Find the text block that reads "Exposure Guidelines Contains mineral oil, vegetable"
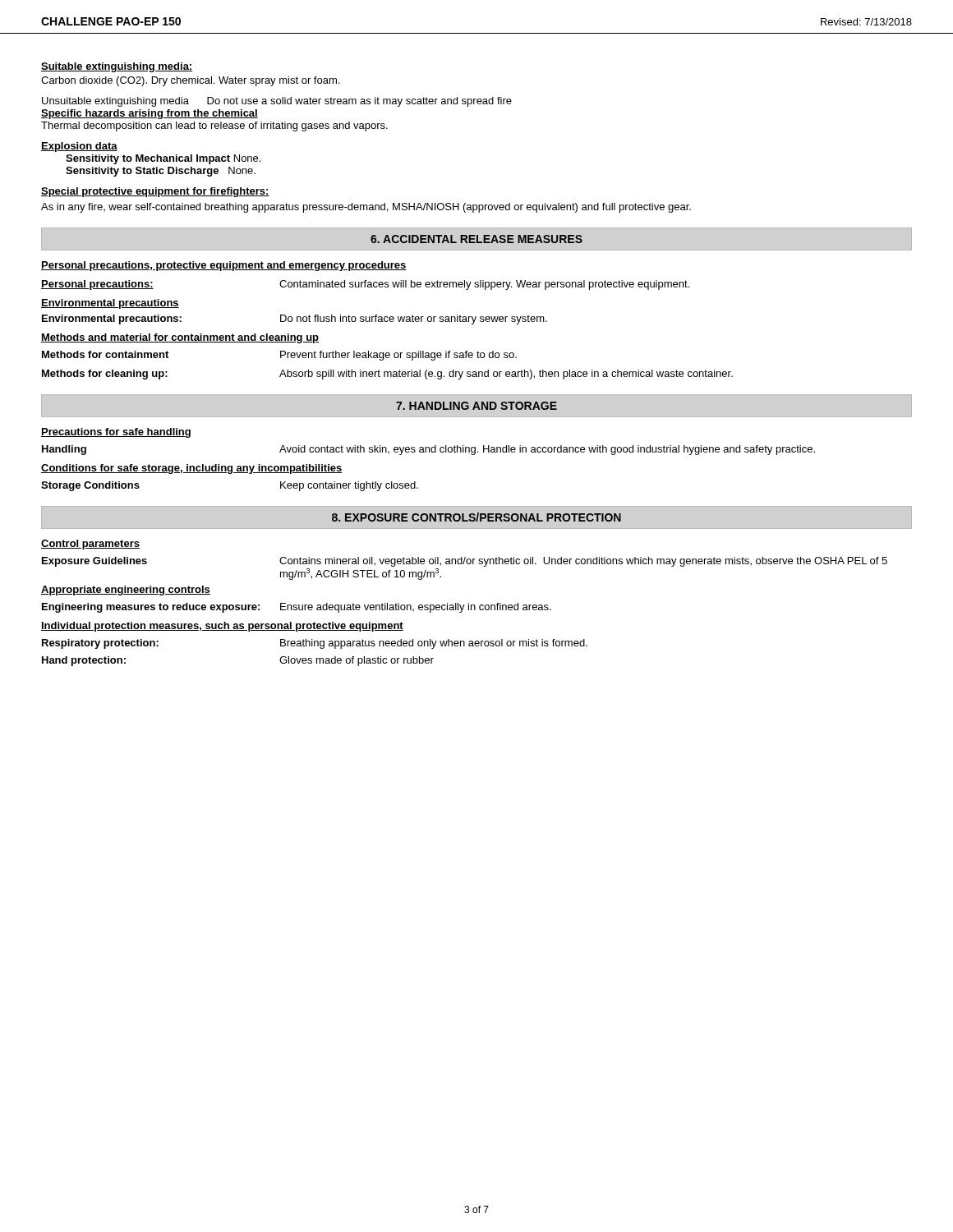Image resolution: width=953 pixels, height=1232 pixels. coord(476,567)
